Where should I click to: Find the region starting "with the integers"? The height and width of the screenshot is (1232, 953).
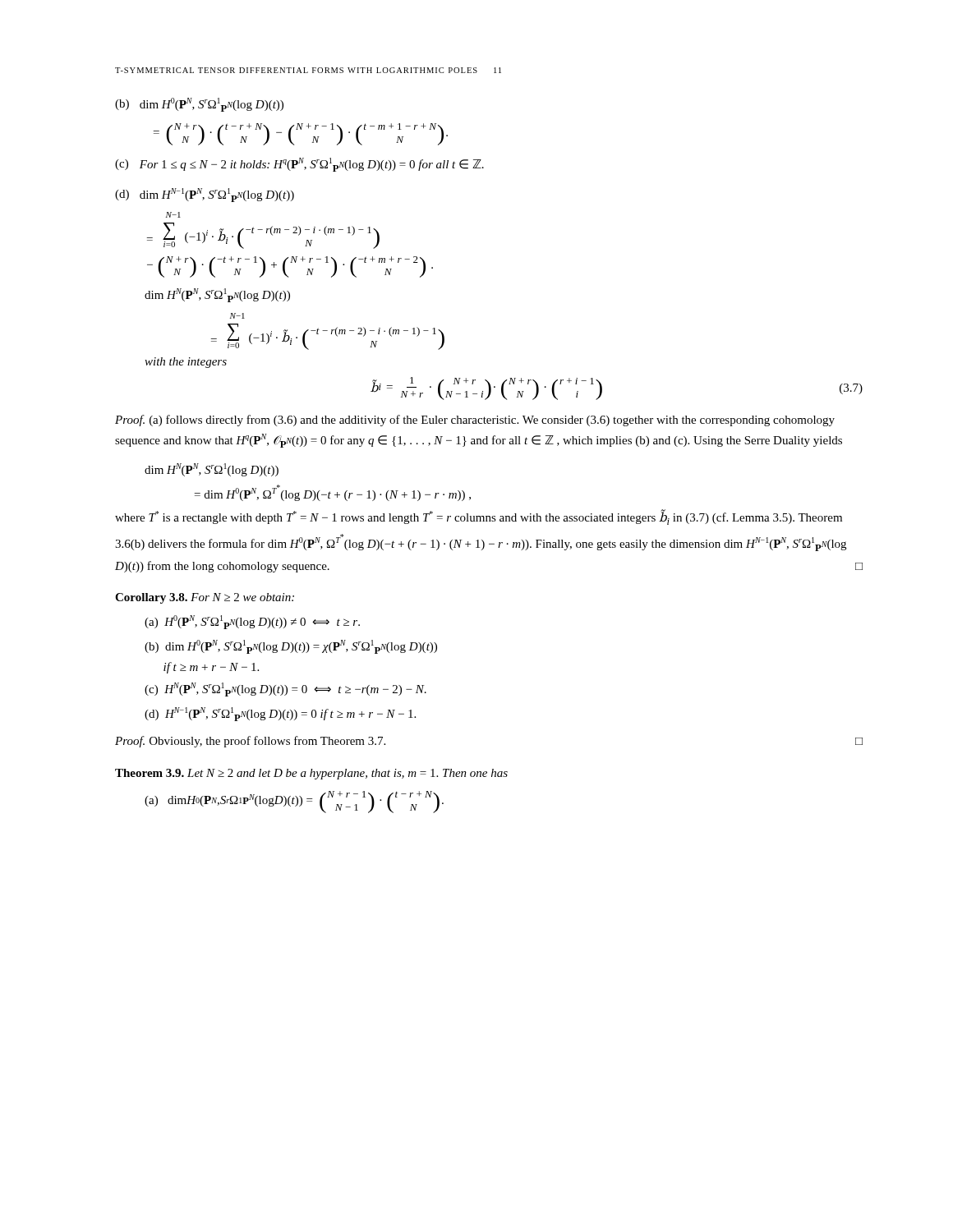click(x=186, y=362)
